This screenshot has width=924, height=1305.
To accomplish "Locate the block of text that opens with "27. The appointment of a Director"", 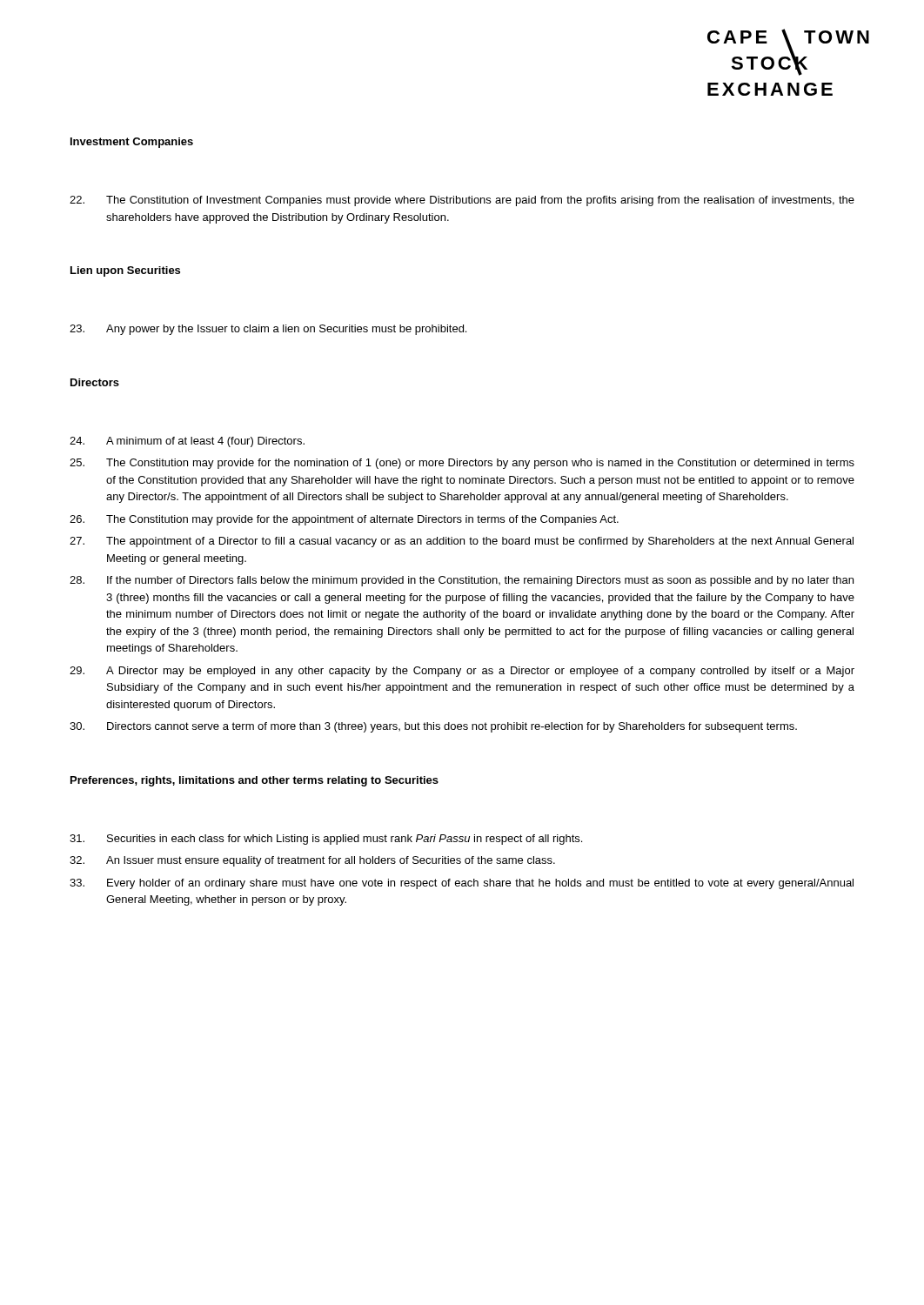I will tap(462, 549).
